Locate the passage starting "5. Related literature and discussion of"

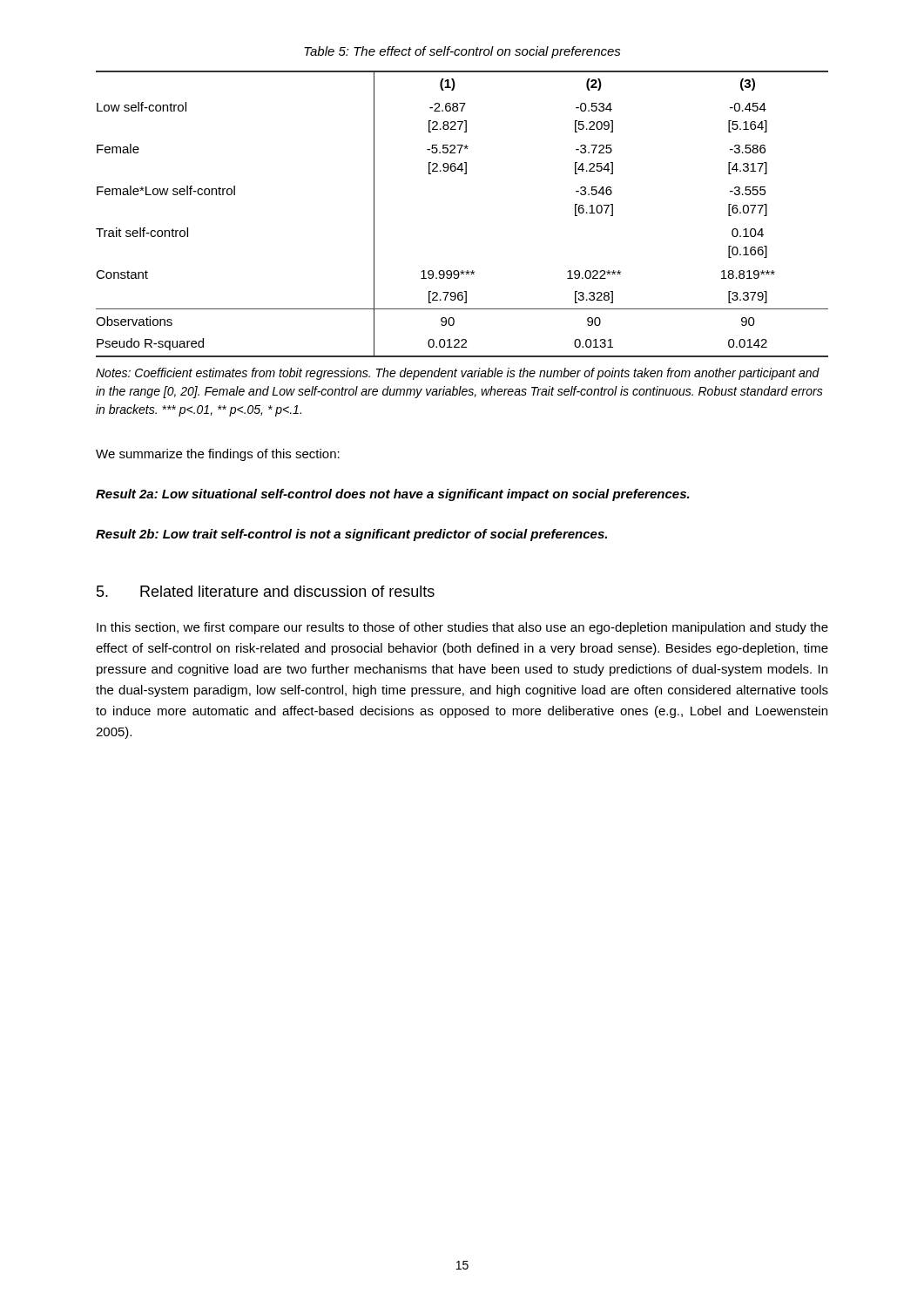coord(265,592)
